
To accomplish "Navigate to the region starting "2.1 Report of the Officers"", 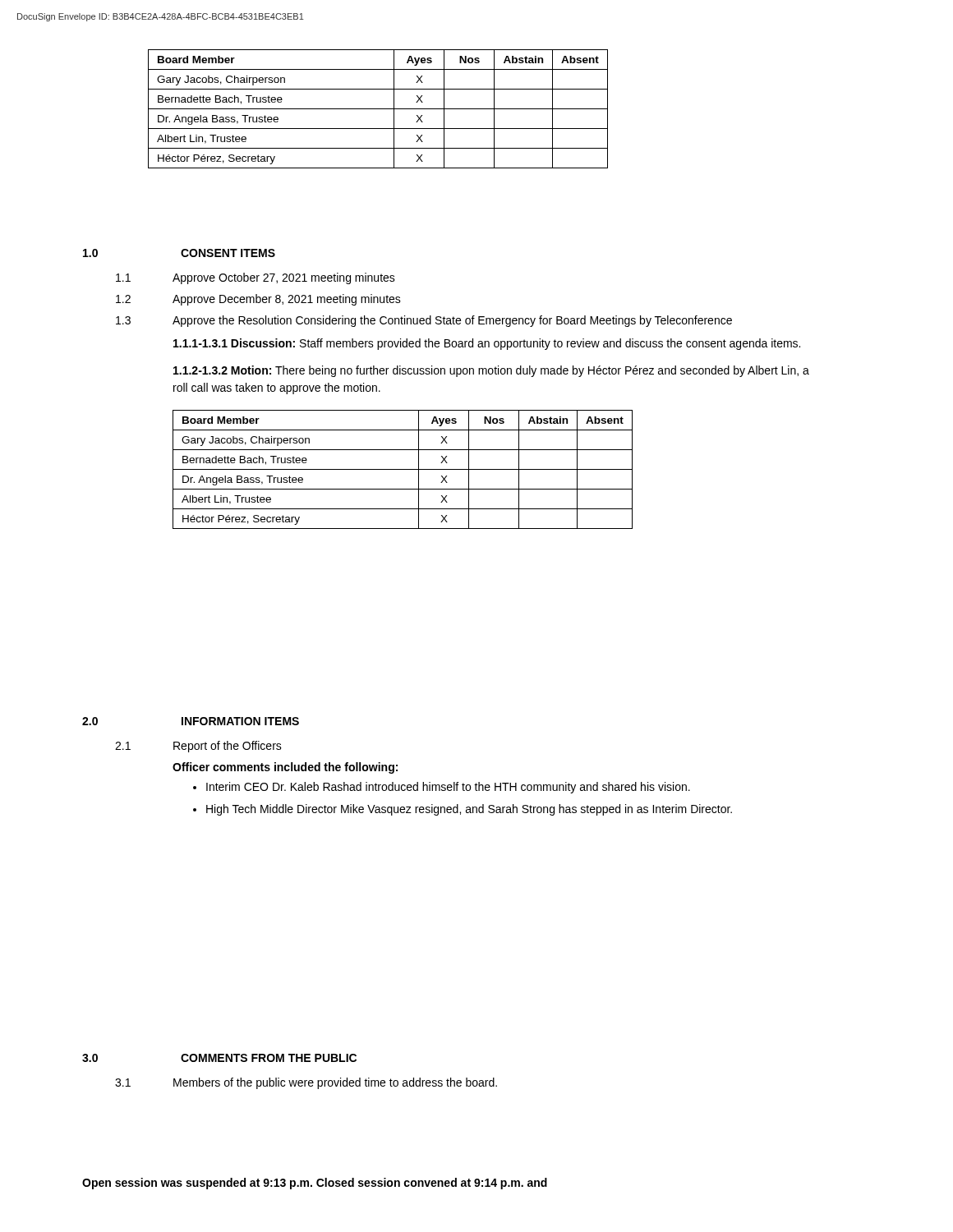I will pyautogui.click(x=198, y=747).
